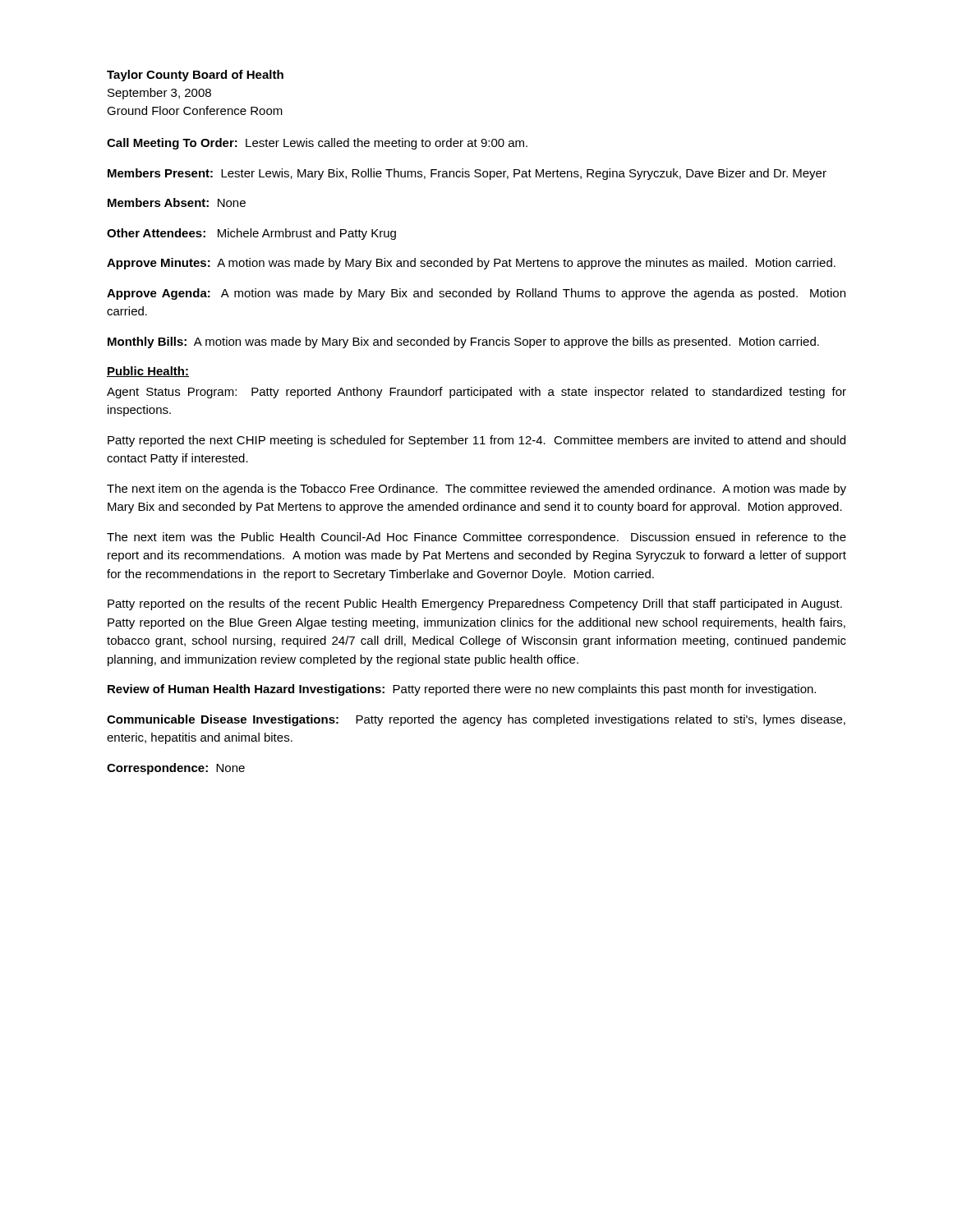953x1232 pixels.
Task: Find "Other Attendees: Michele Armbrust and Patty Krug" on this page
Action: (x=252, y=233)
